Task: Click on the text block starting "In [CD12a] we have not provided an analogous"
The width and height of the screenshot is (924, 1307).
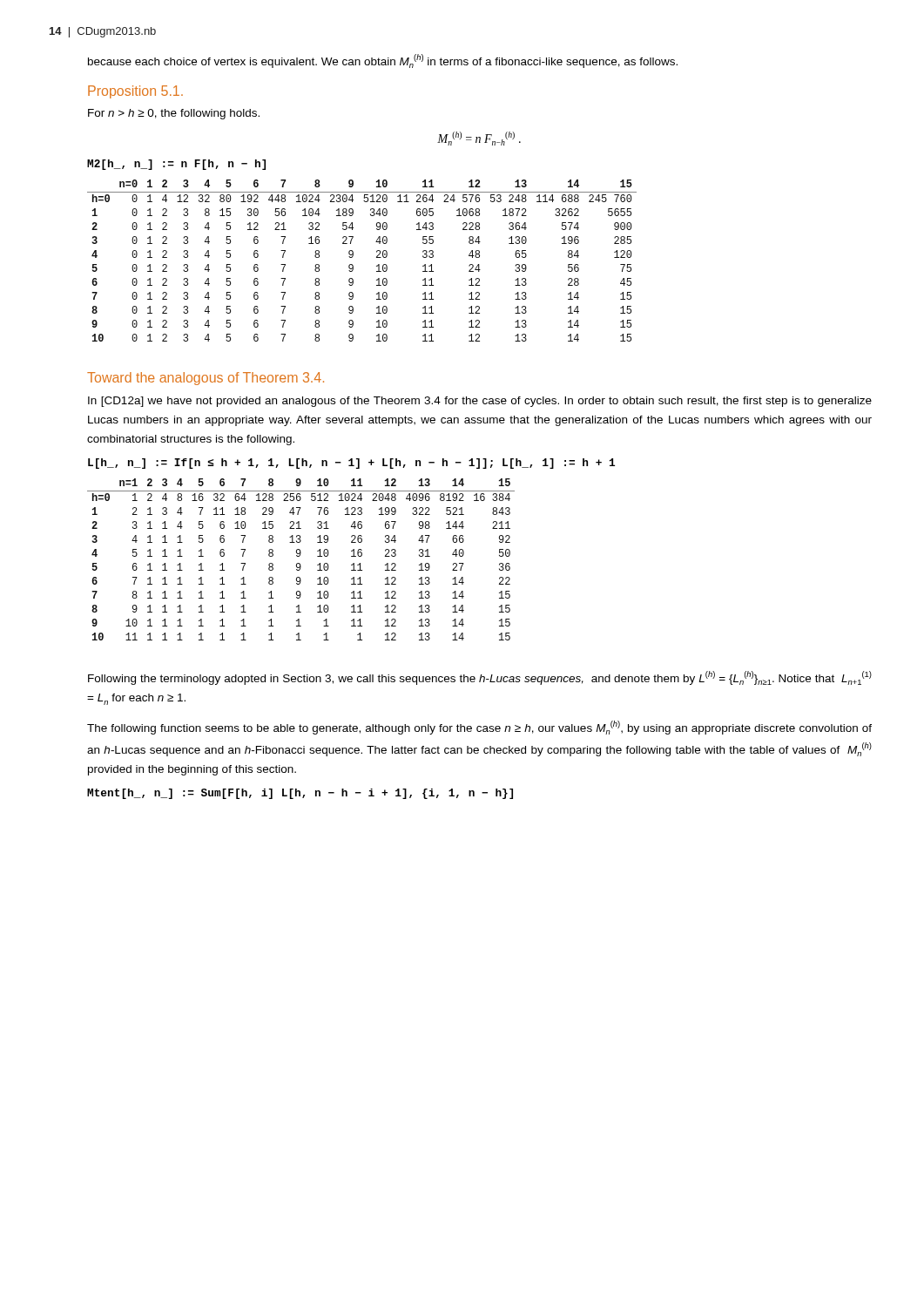Action: [x=479, y=420]
